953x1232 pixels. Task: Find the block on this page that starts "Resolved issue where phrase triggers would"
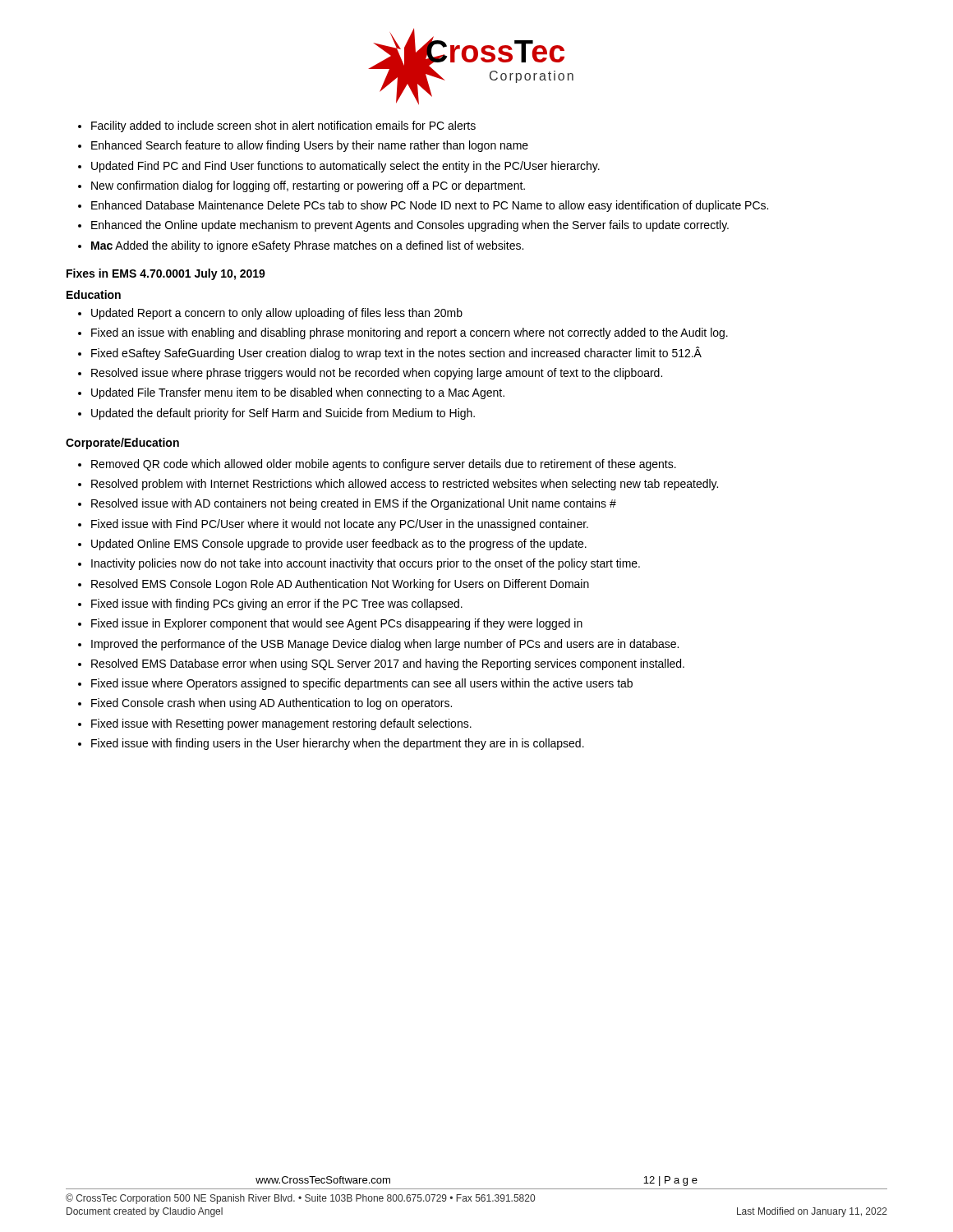pyautogui.click(x=377, y=373)
